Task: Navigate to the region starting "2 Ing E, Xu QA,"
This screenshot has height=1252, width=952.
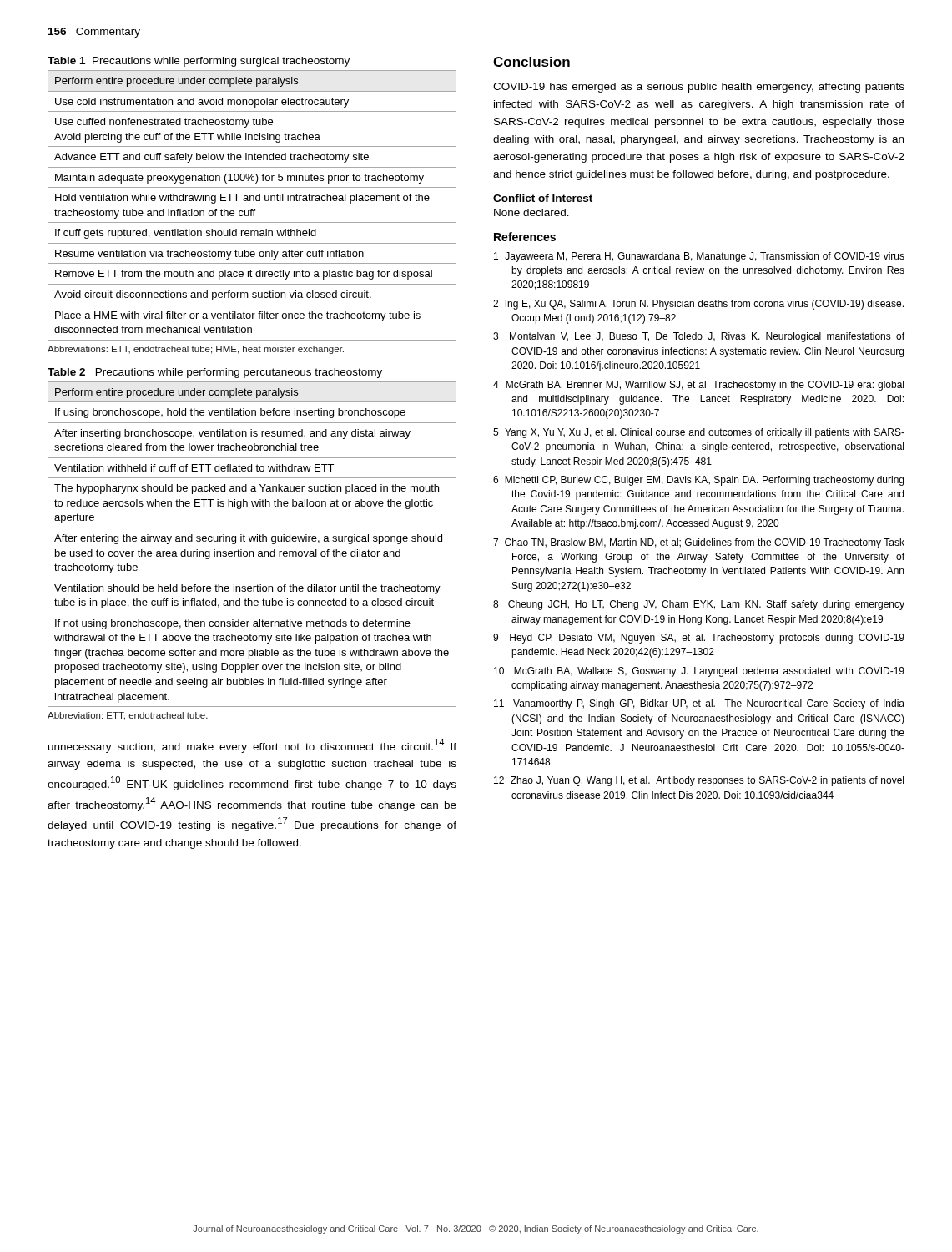Action: tap(699, 311)
